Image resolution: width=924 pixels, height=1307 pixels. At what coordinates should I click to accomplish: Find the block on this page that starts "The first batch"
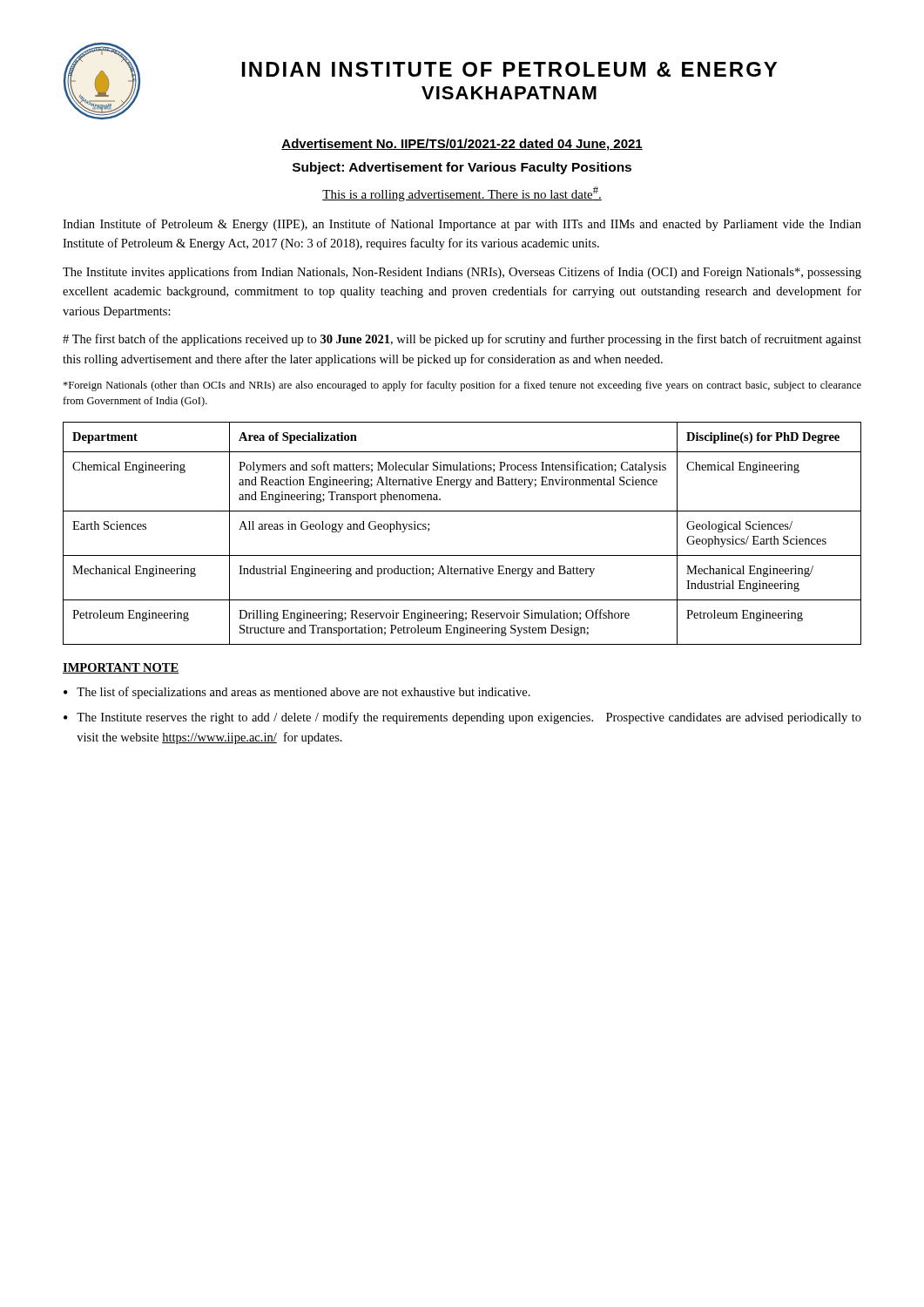462,349
